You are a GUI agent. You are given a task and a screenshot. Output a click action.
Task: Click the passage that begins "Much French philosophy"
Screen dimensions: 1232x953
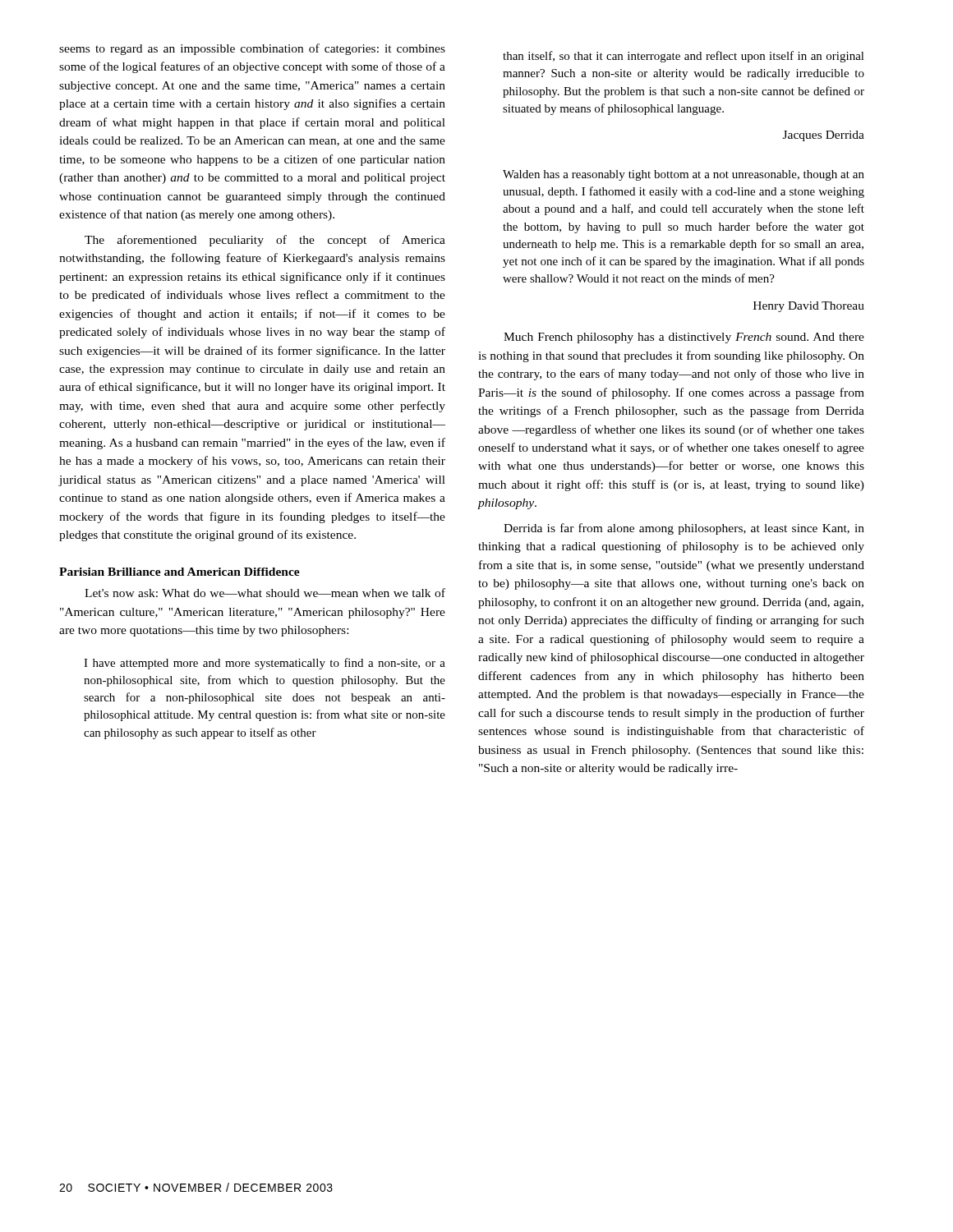[671, 420]
